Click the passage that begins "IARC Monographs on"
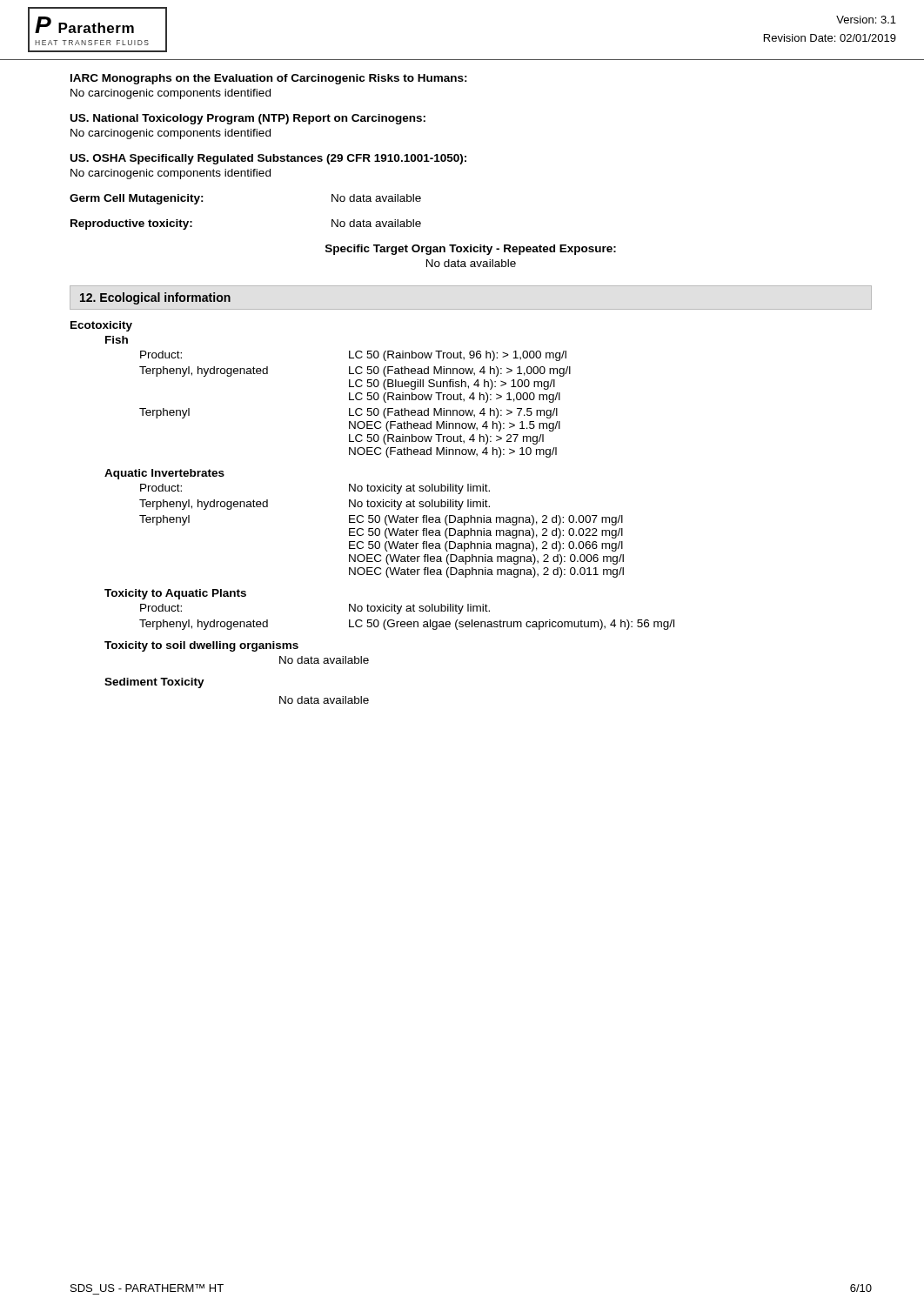Screen dimensions: 1305x924 pyautogui.click(x=471, y=85)
